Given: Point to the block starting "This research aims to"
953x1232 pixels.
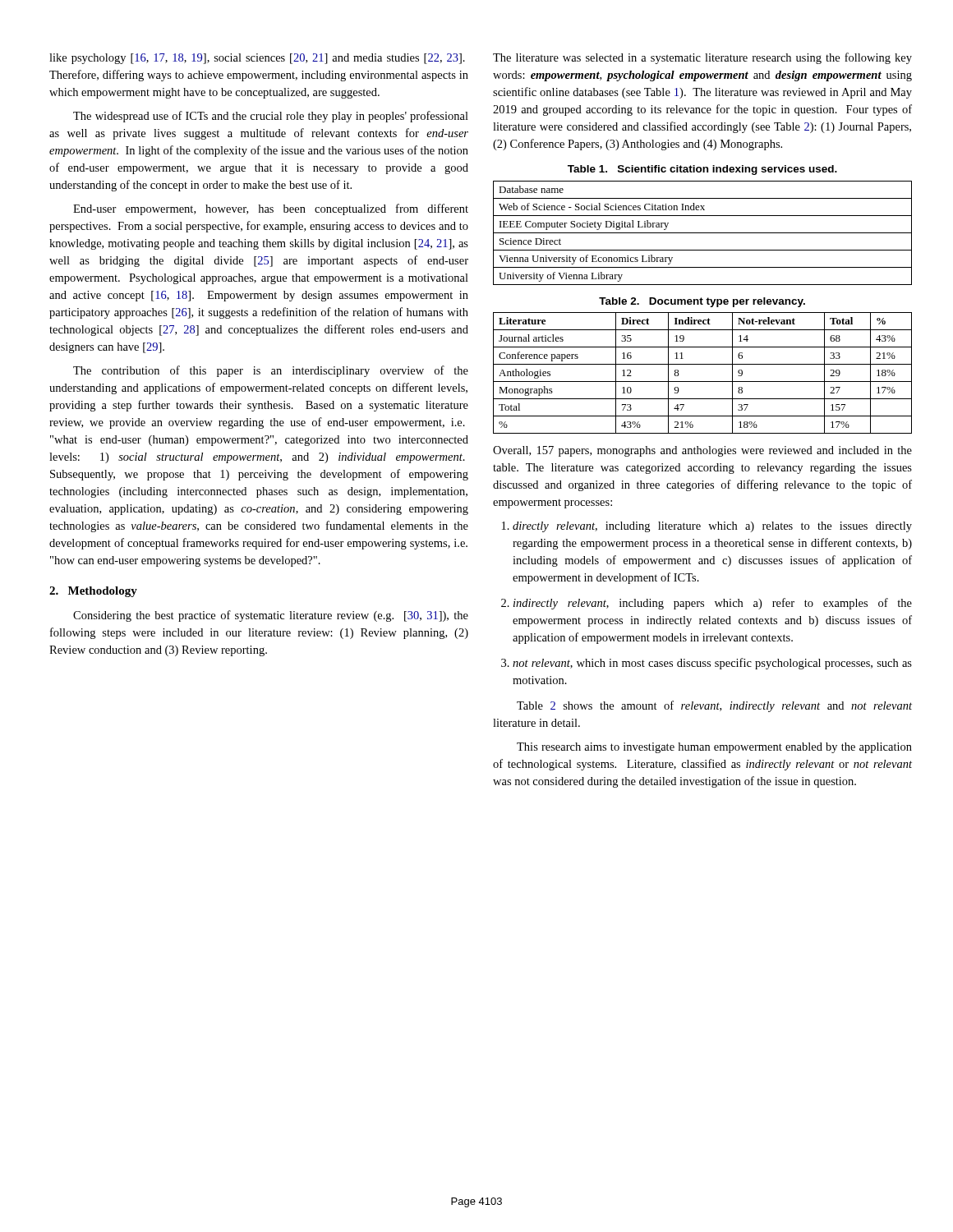Looking at the screenshot, I should coord(702,765).
